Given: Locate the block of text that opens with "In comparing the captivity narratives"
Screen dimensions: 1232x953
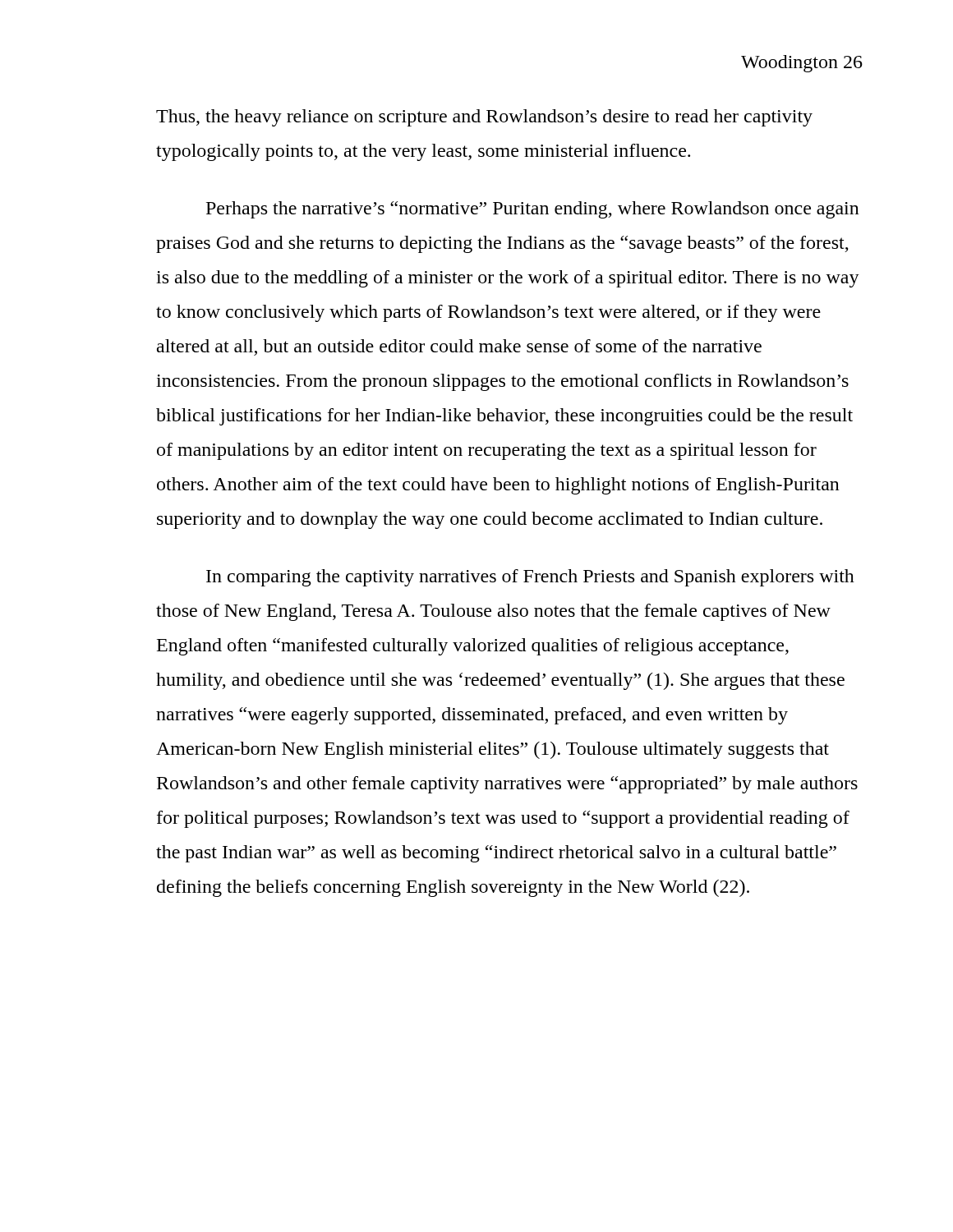Looking at the screenshot, I should point(509,731).
